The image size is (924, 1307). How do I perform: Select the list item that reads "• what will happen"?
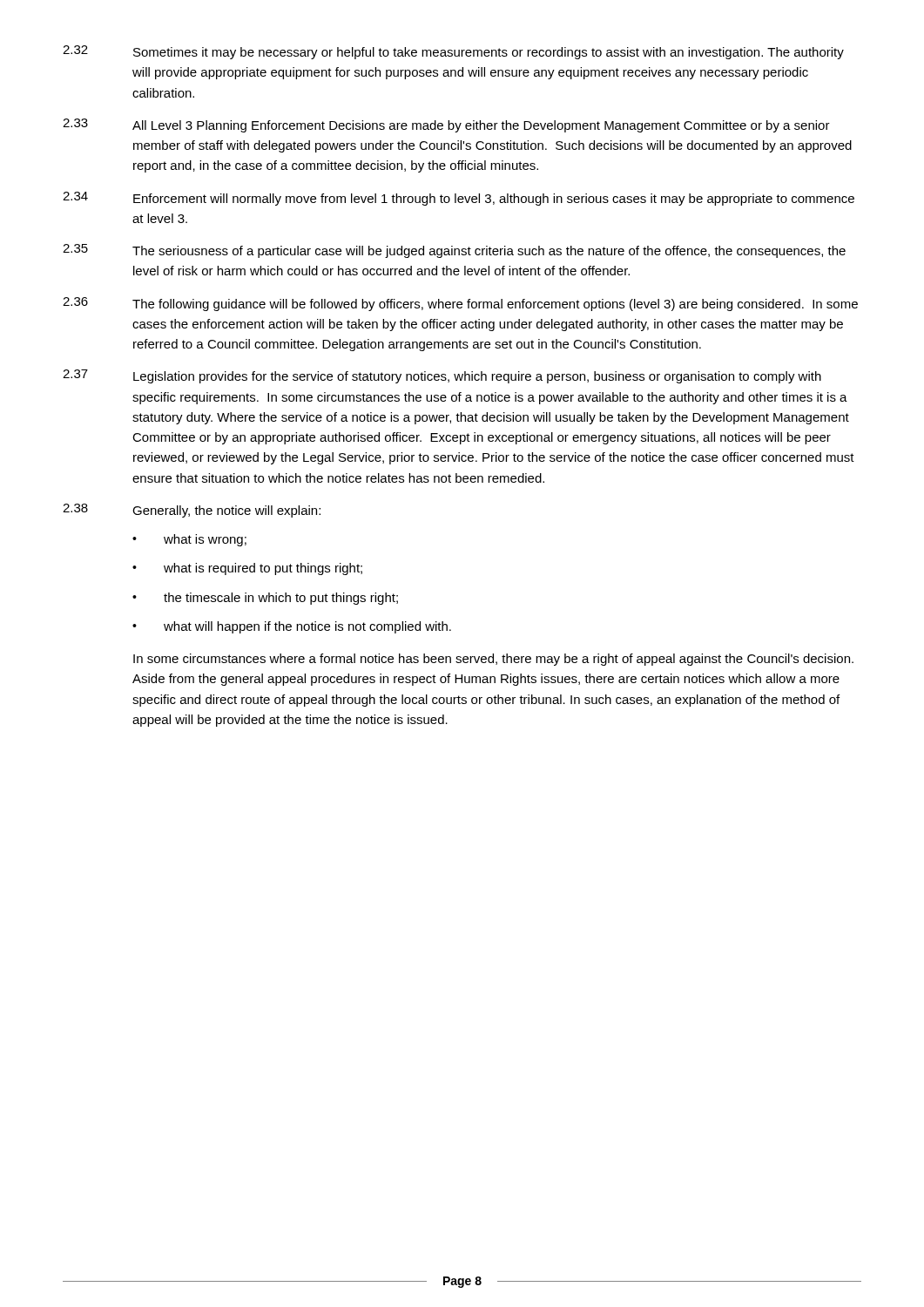click(x=292, y=626)
